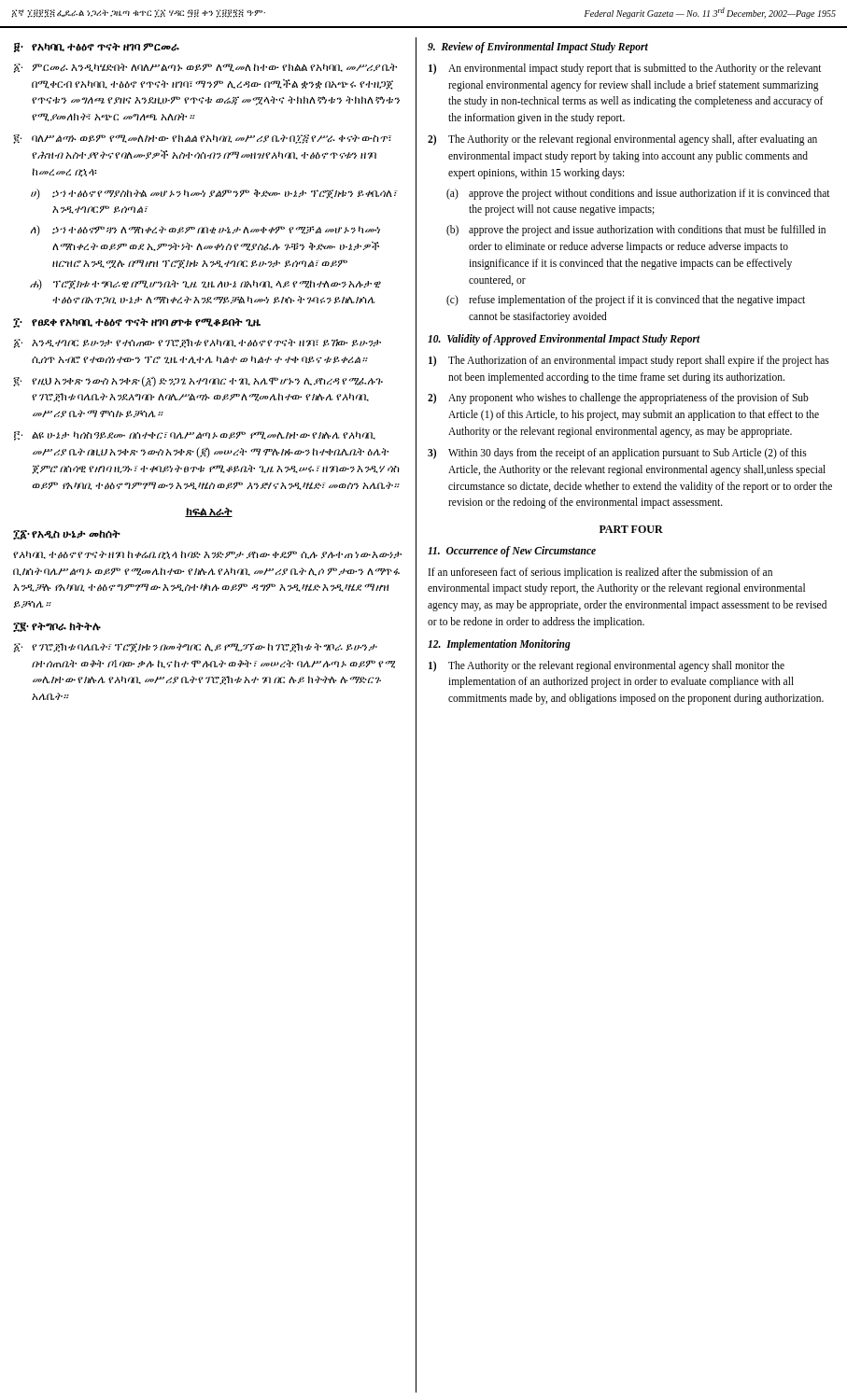847x1400 pixels.
Task: Find the block on this page that starts "1) An environmental impact study report that"
Action: (x=631, y=94)
